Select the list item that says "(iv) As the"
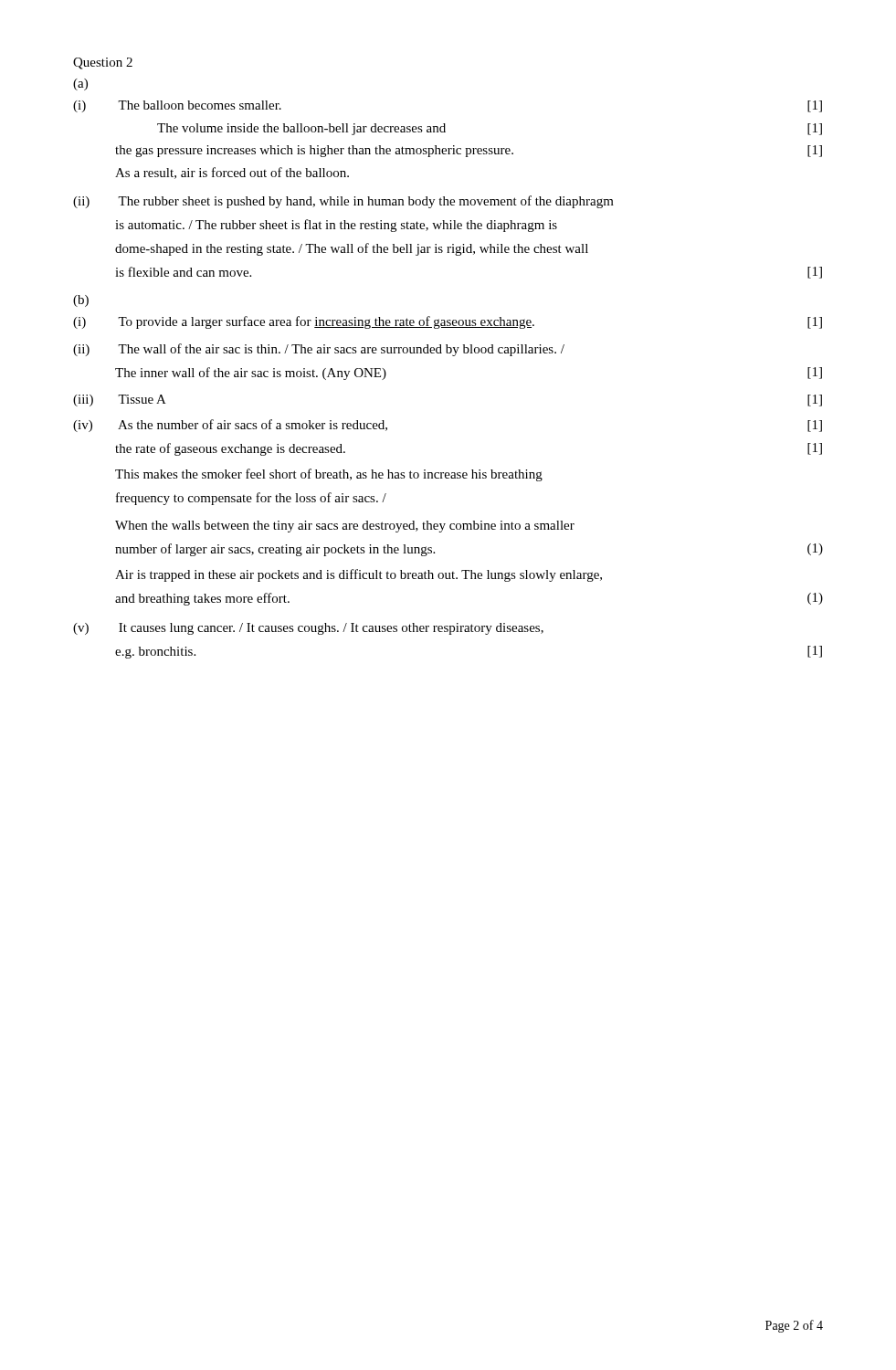896x1370 pixels. coord(253,425)
